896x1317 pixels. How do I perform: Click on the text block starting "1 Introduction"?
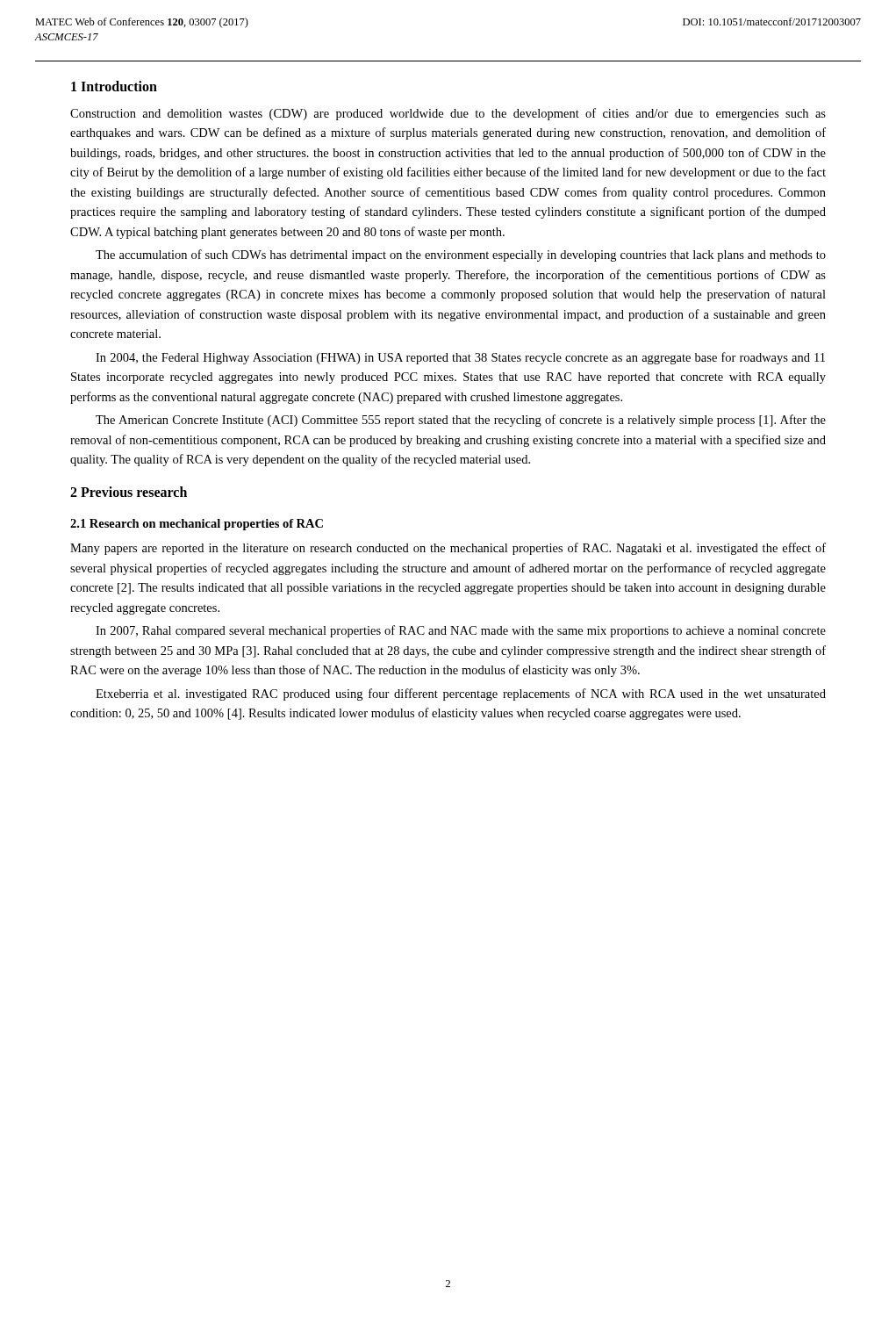[x=114, y=86]
